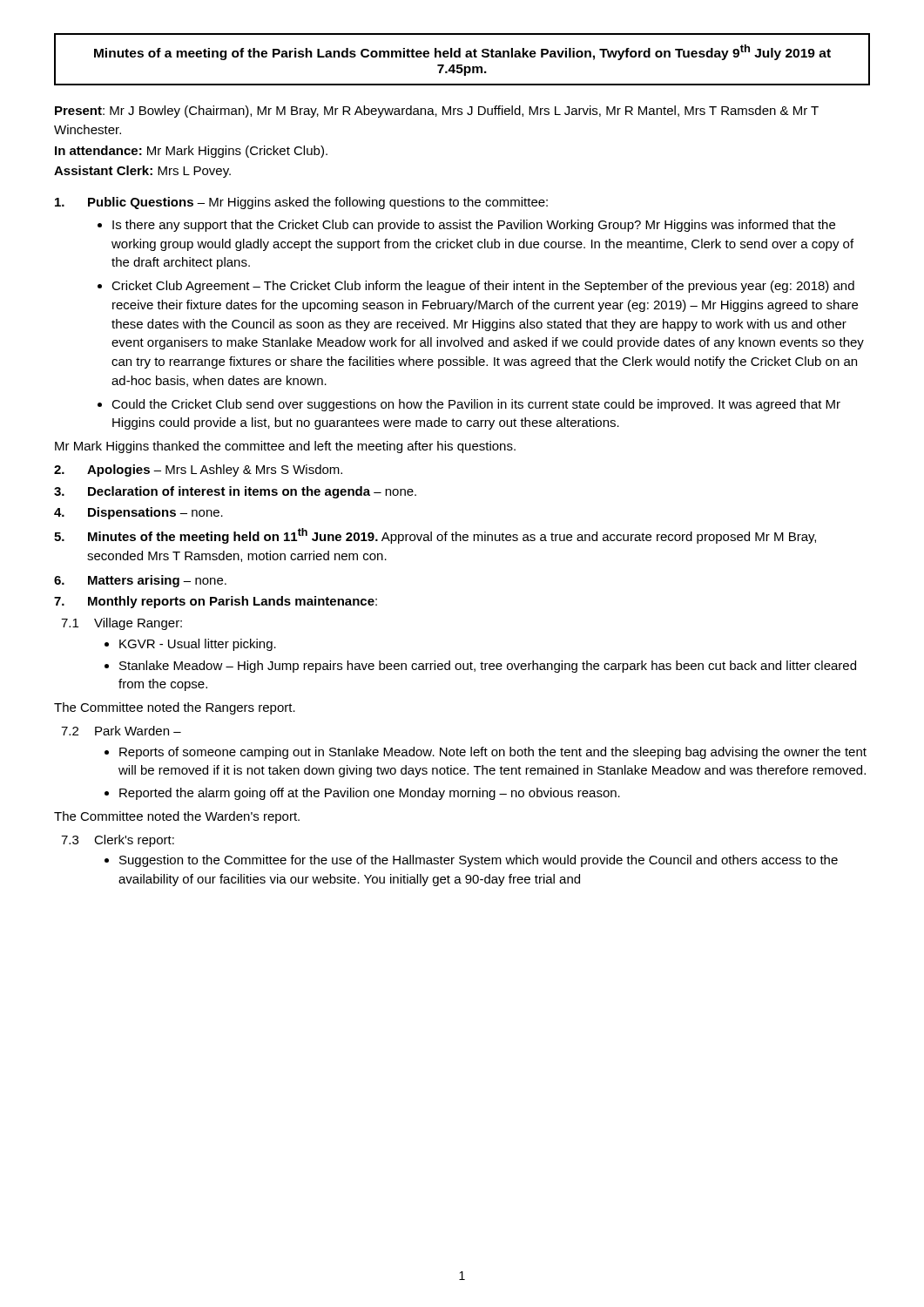Find the text block with the text "The Committee noted the Warden's"
The width and height of the screenshot is (924, 1307).
(177, 816)
